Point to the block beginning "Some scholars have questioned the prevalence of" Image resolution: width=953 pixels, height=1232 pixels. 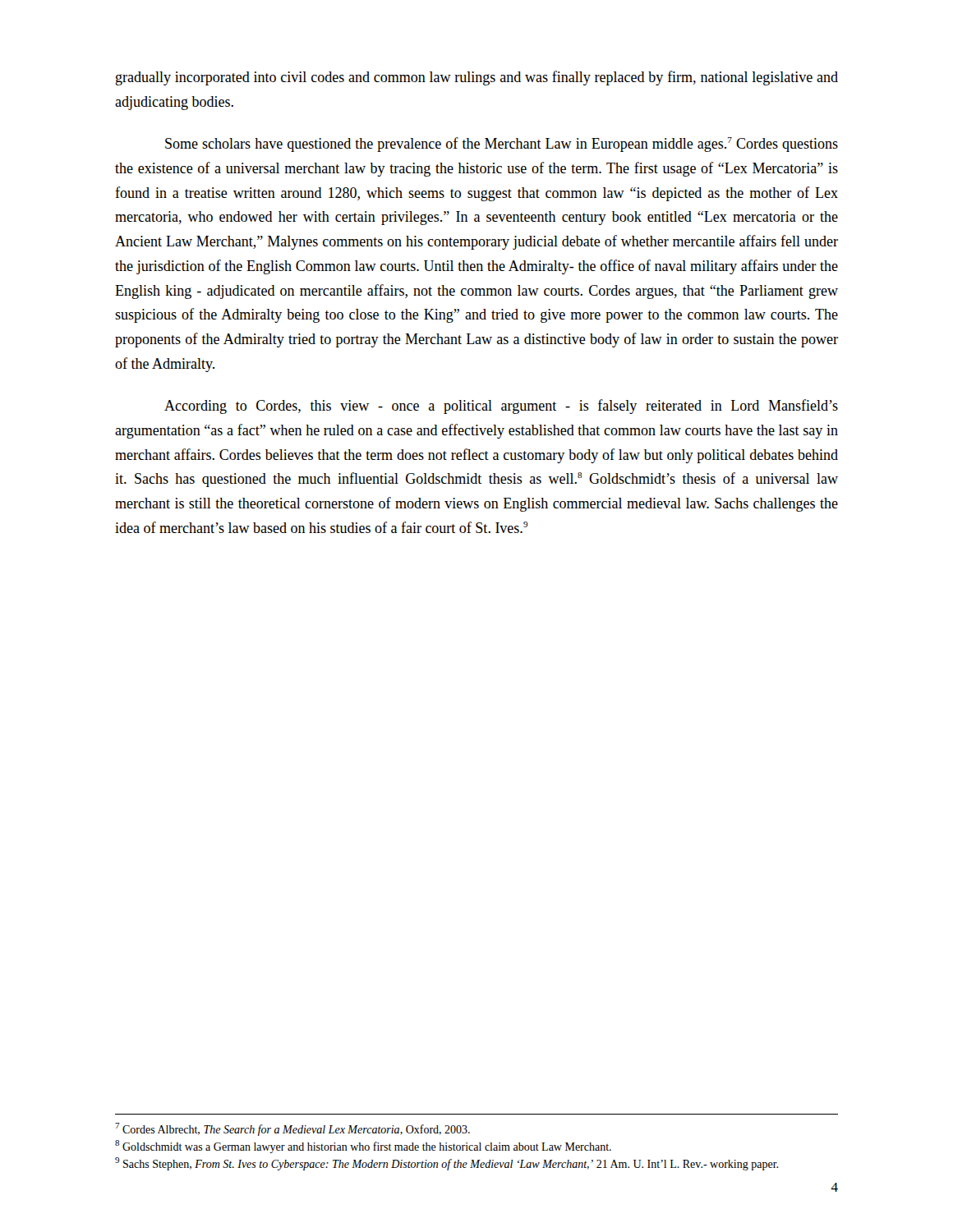tap(476, 254)
